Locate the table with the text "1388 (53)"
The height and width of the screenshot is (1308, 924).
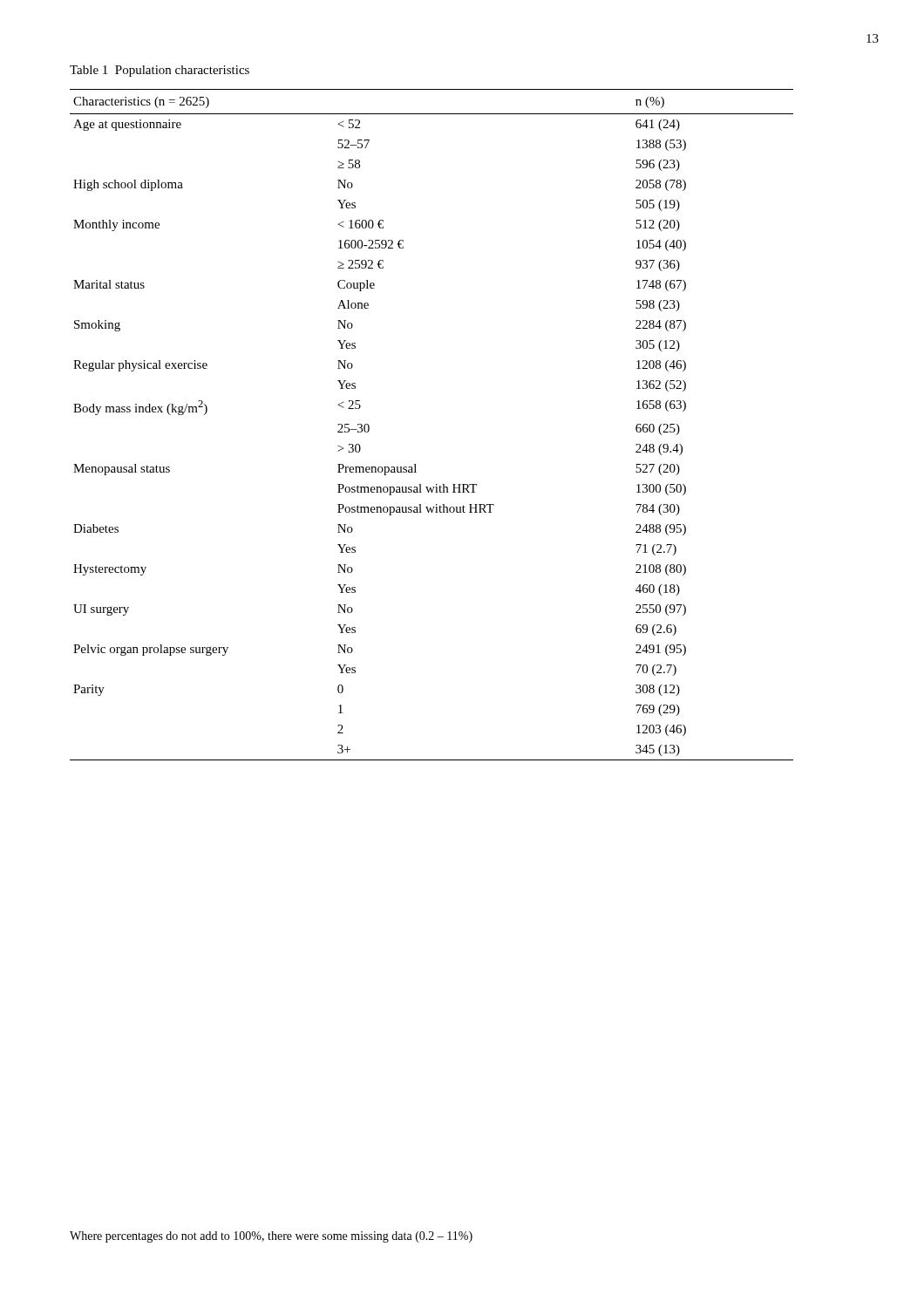[432, 425]
